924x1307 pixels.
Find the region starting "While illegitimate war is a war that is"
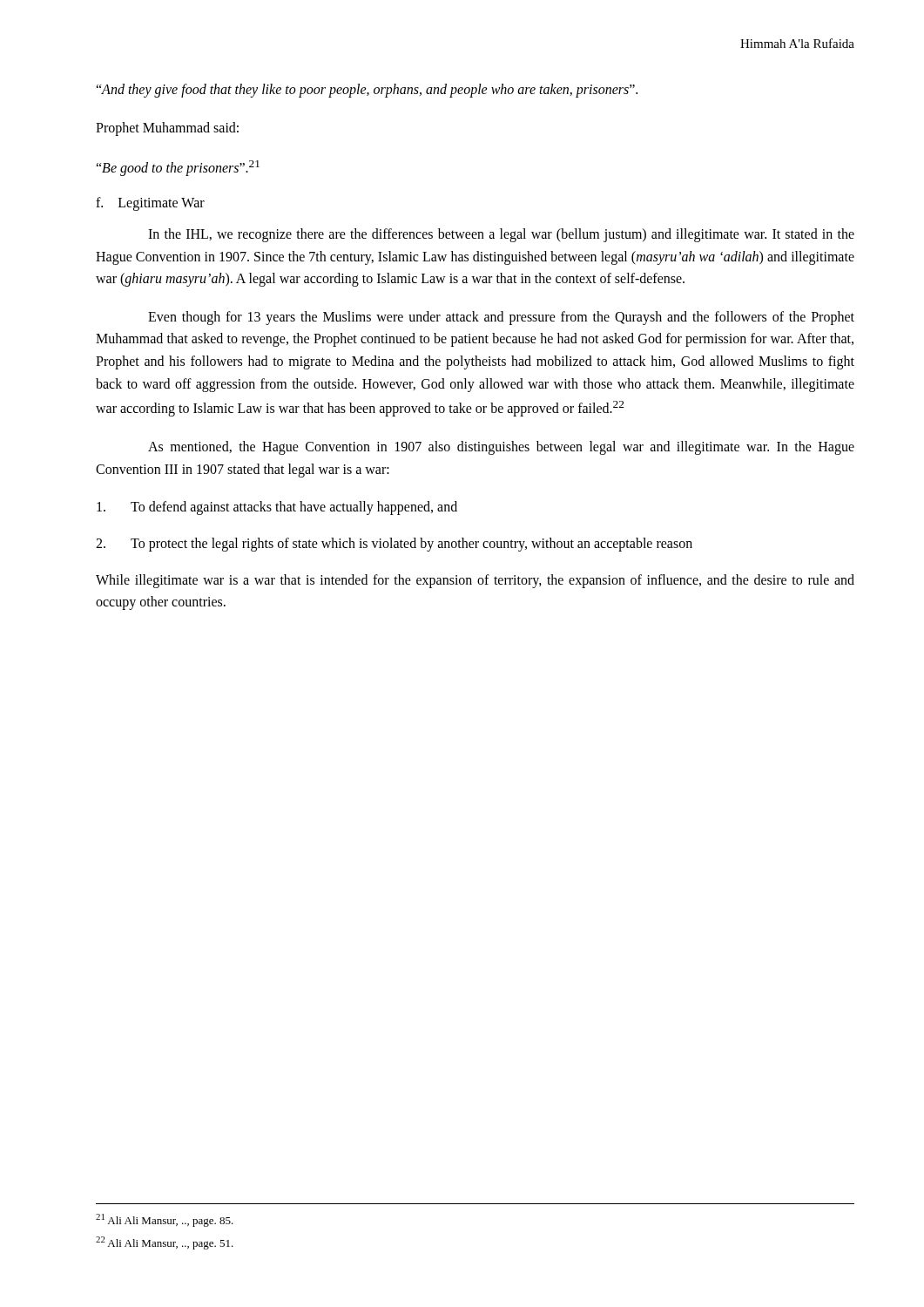[x=475, y=591]
